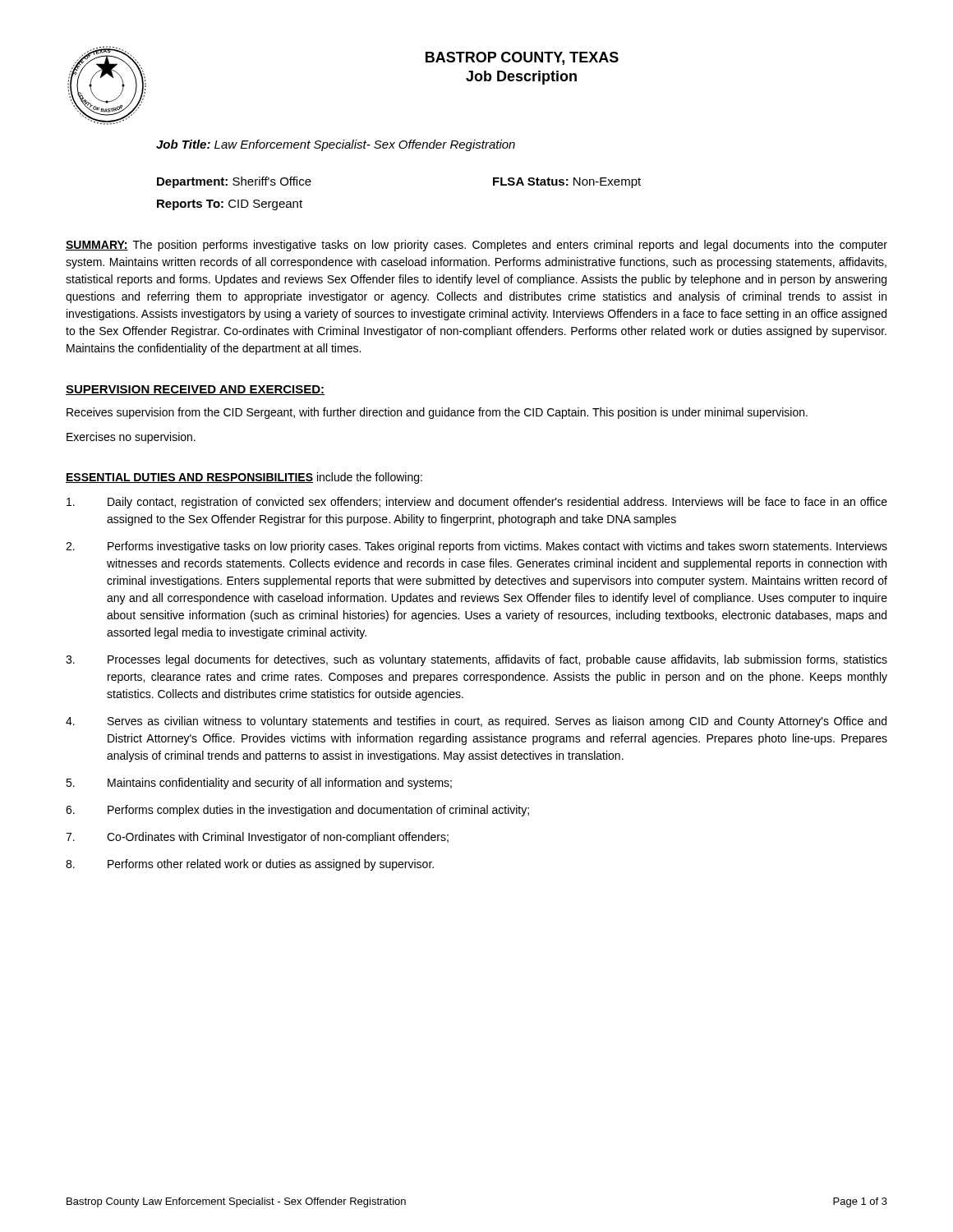The width and height of the screenshot is (953, 1232).
Task: Select the text containing "FLSA Status: Non-Exempt"
Action: coord(567,181)
